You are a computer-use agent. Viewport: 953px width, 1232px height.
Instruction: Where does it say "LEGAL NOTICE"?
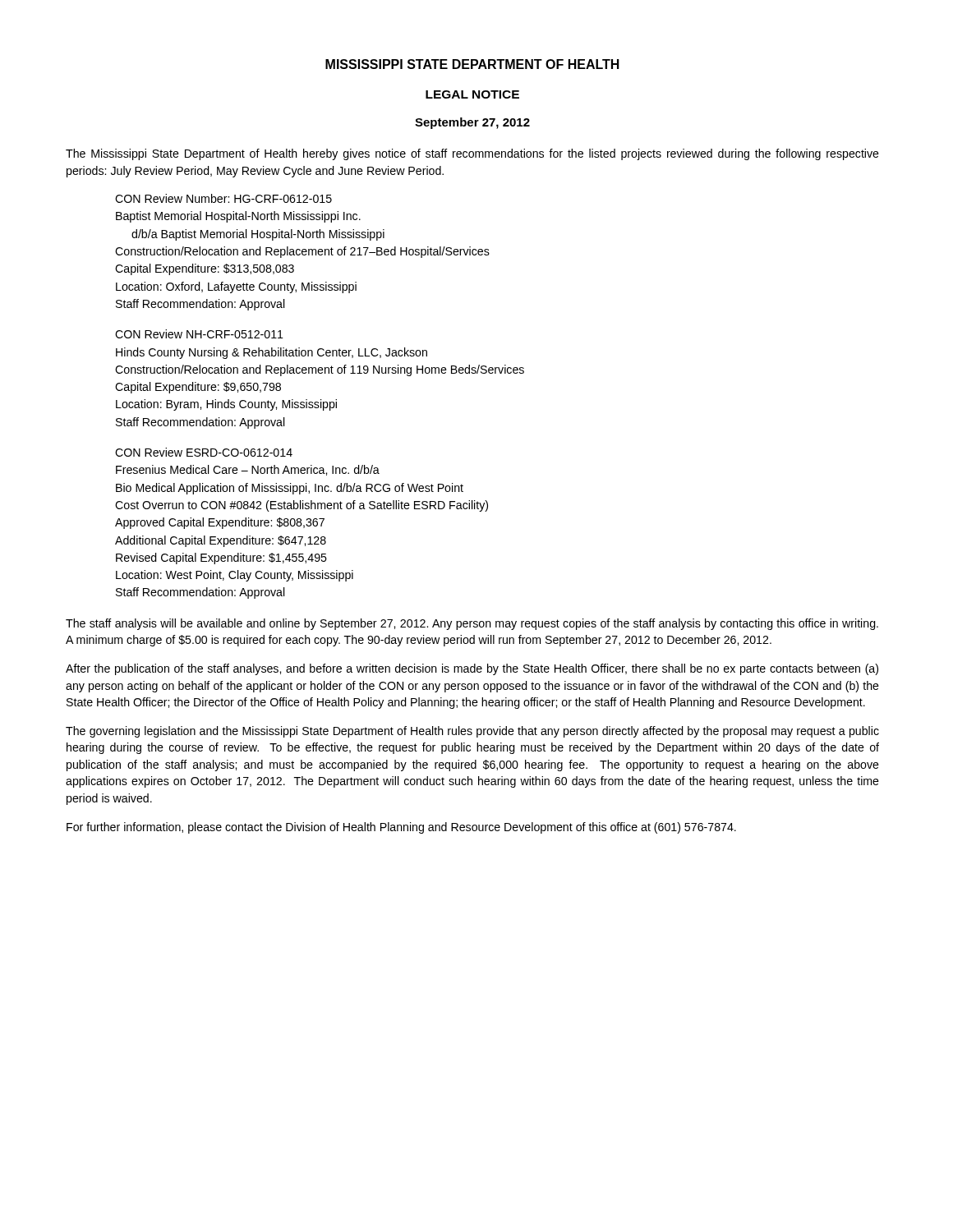coord(472,94)
